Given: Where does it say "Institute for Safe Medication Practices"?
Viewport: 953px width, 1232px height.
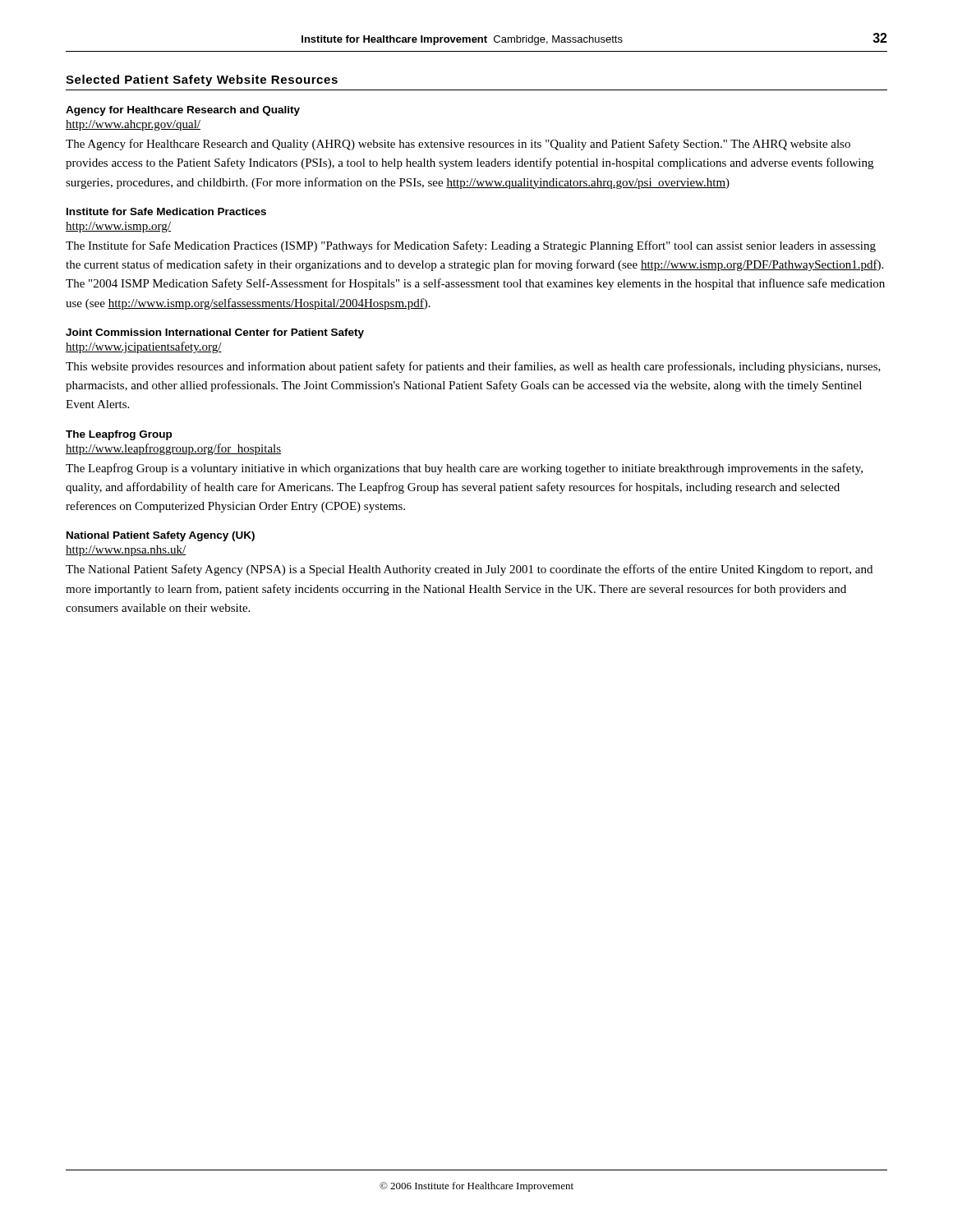Looking at the screenshot, I should point(166,211).
